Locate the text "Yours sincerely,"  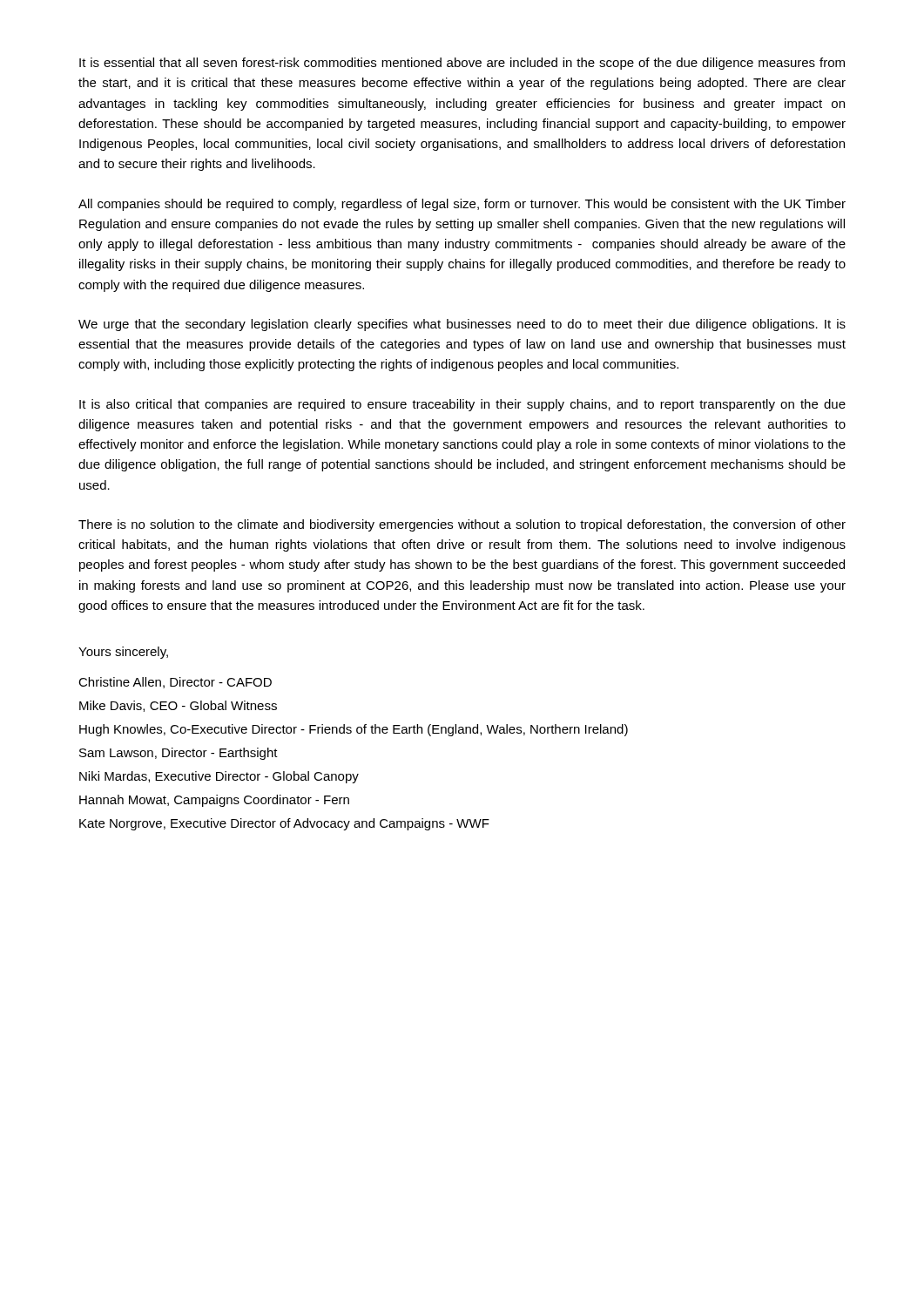coord(124,651)
